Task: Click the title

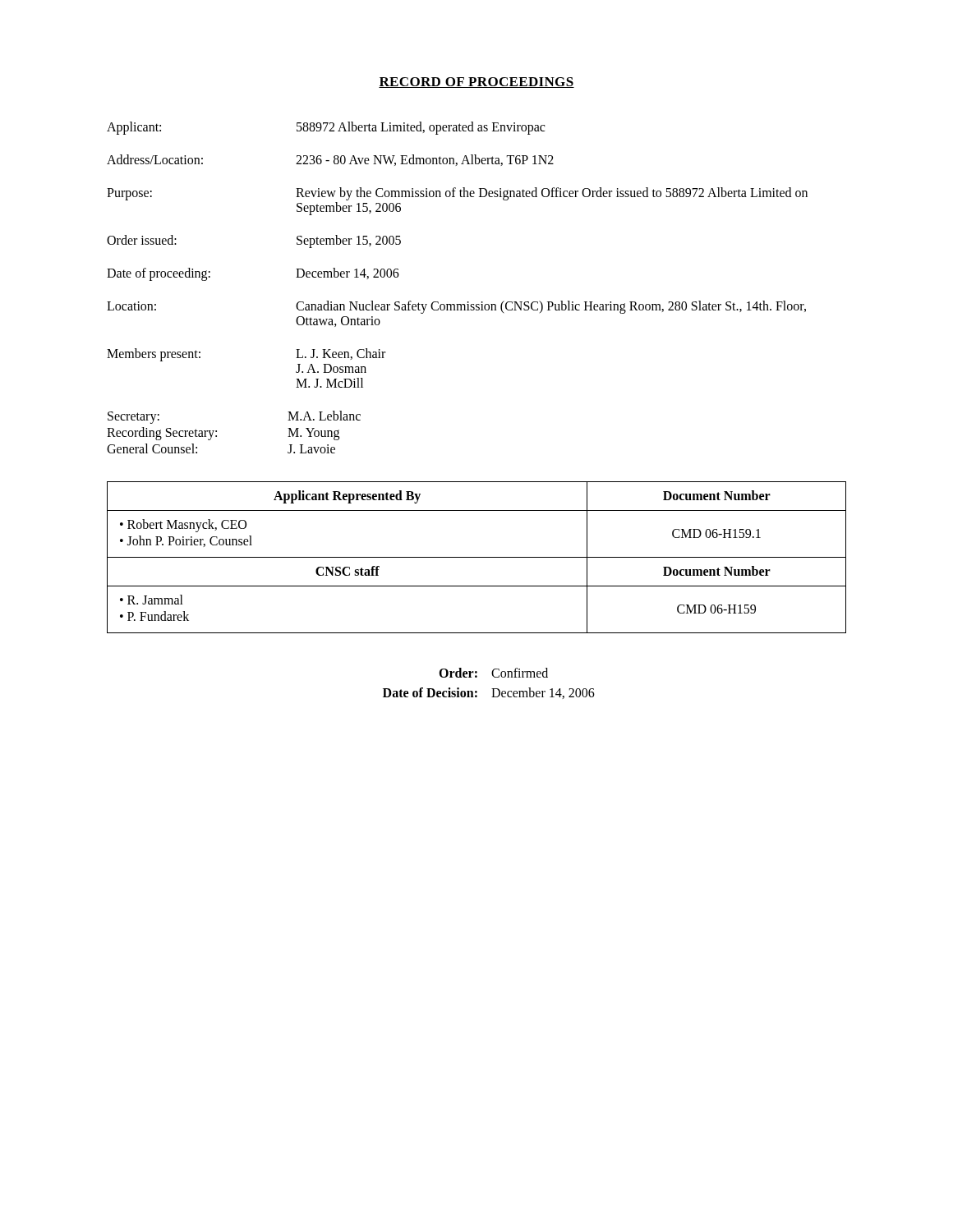Action: [476, 82]
